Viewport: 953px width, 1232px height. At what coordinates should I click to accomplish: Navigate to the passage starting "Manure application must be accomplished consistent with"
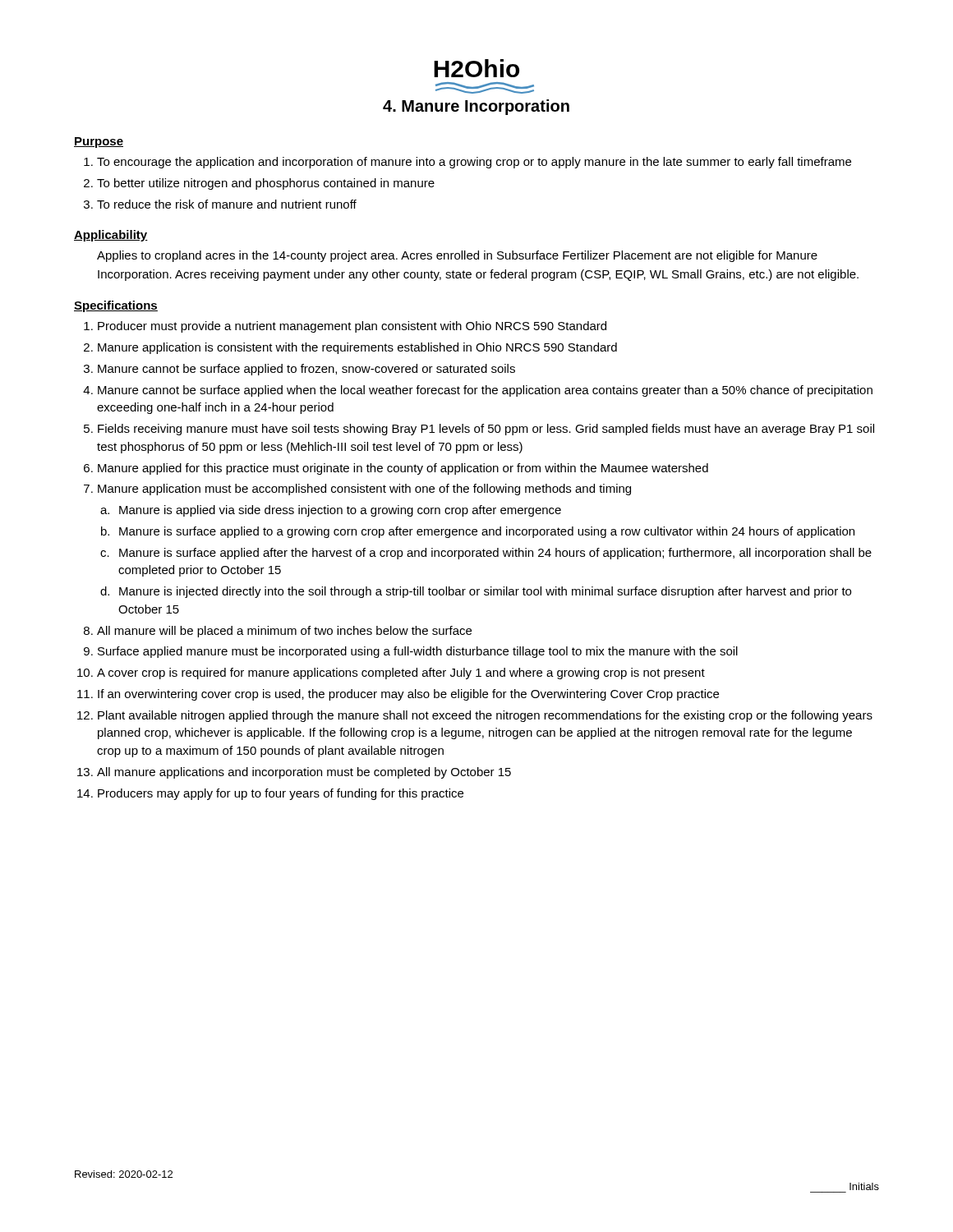488,550
